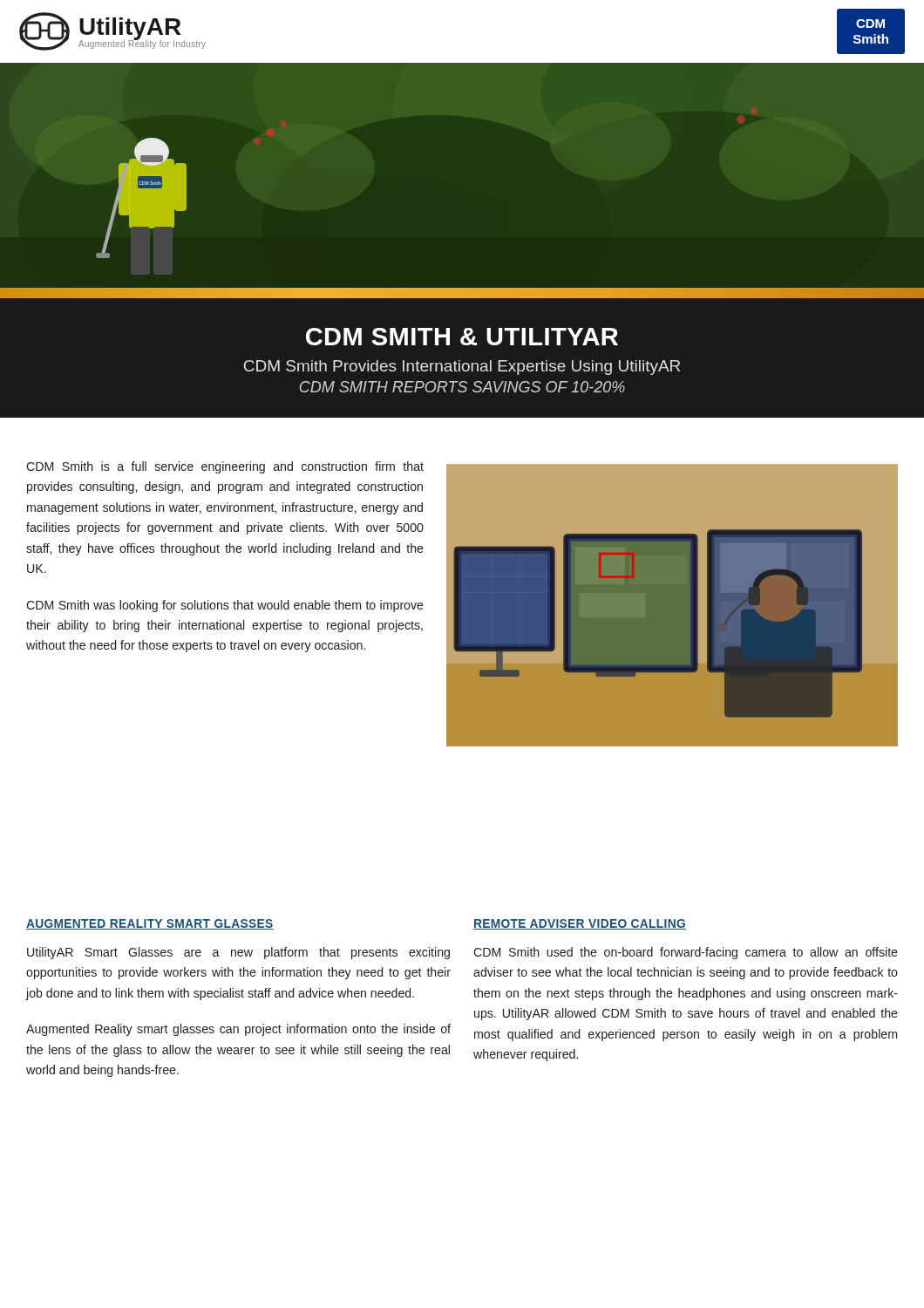Point to "REMOTE ADVISER VIDEO CALLING"
924x1308 pixels.
point(580,924)
